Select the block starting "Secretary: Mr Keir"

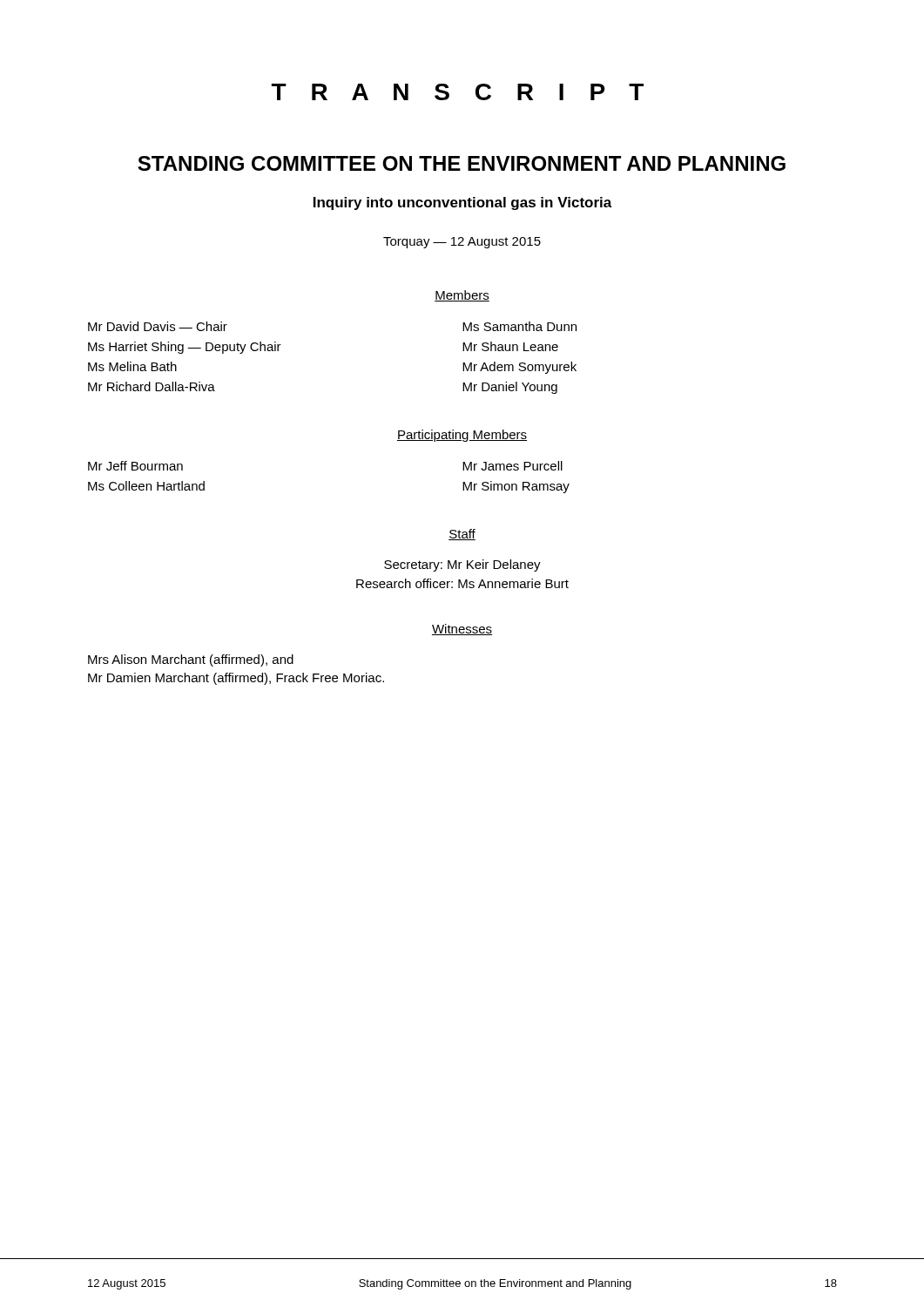click(462, 564)
